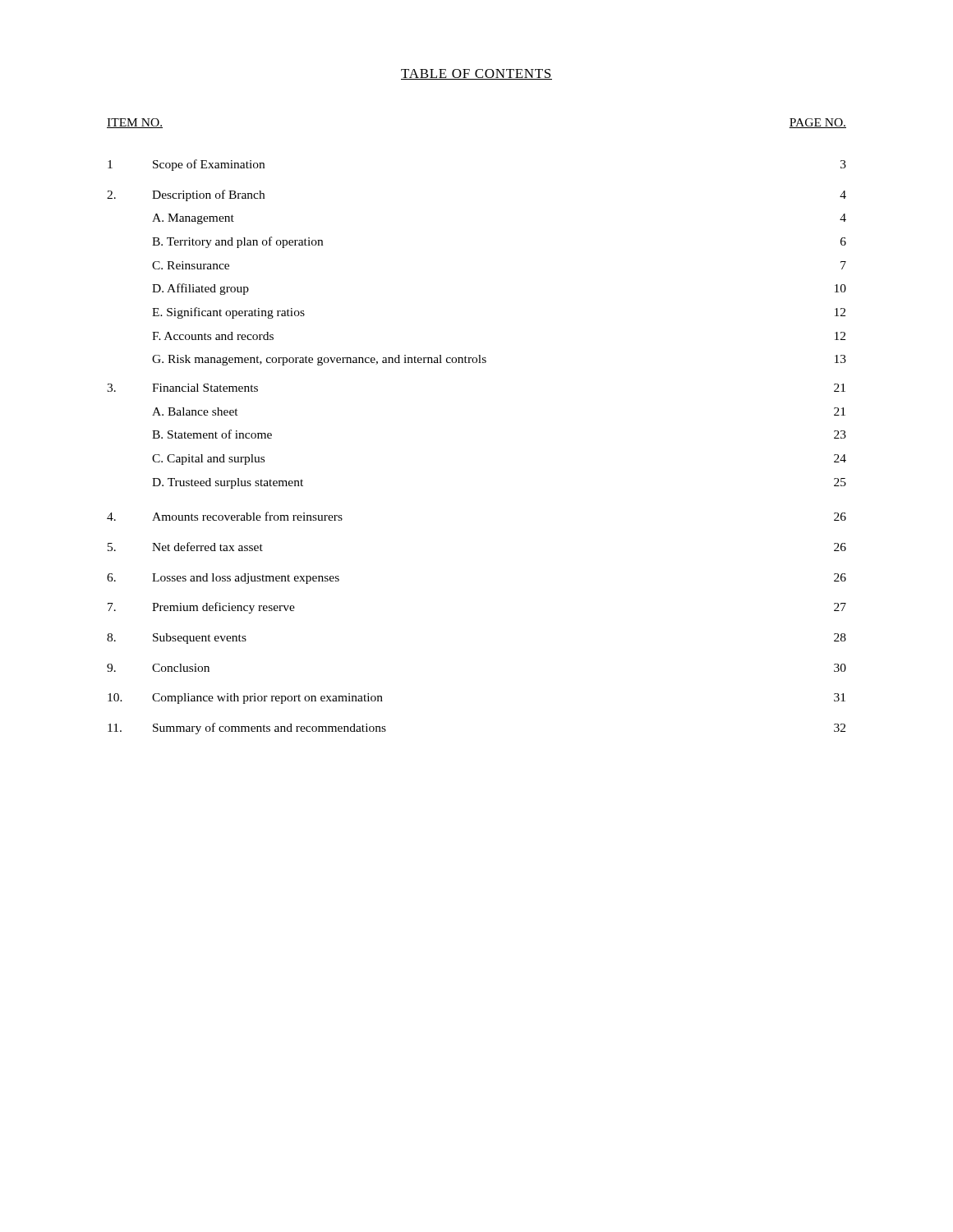
Task: Navigate to the element starting "11. Summary of comments"
Action: (263, 728)
